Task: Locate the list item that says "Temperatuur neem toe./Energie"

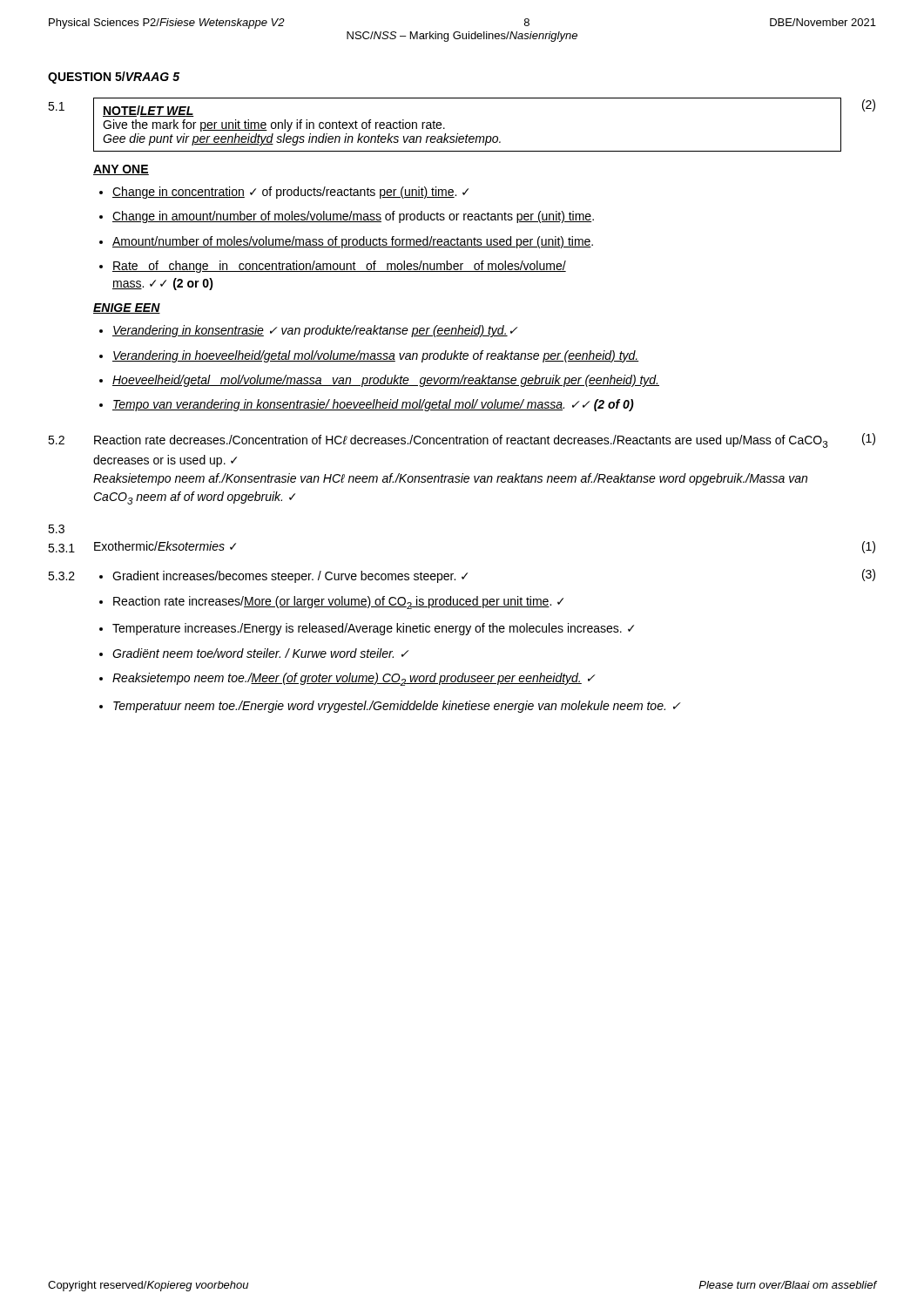Action: (x=397, y=705)
